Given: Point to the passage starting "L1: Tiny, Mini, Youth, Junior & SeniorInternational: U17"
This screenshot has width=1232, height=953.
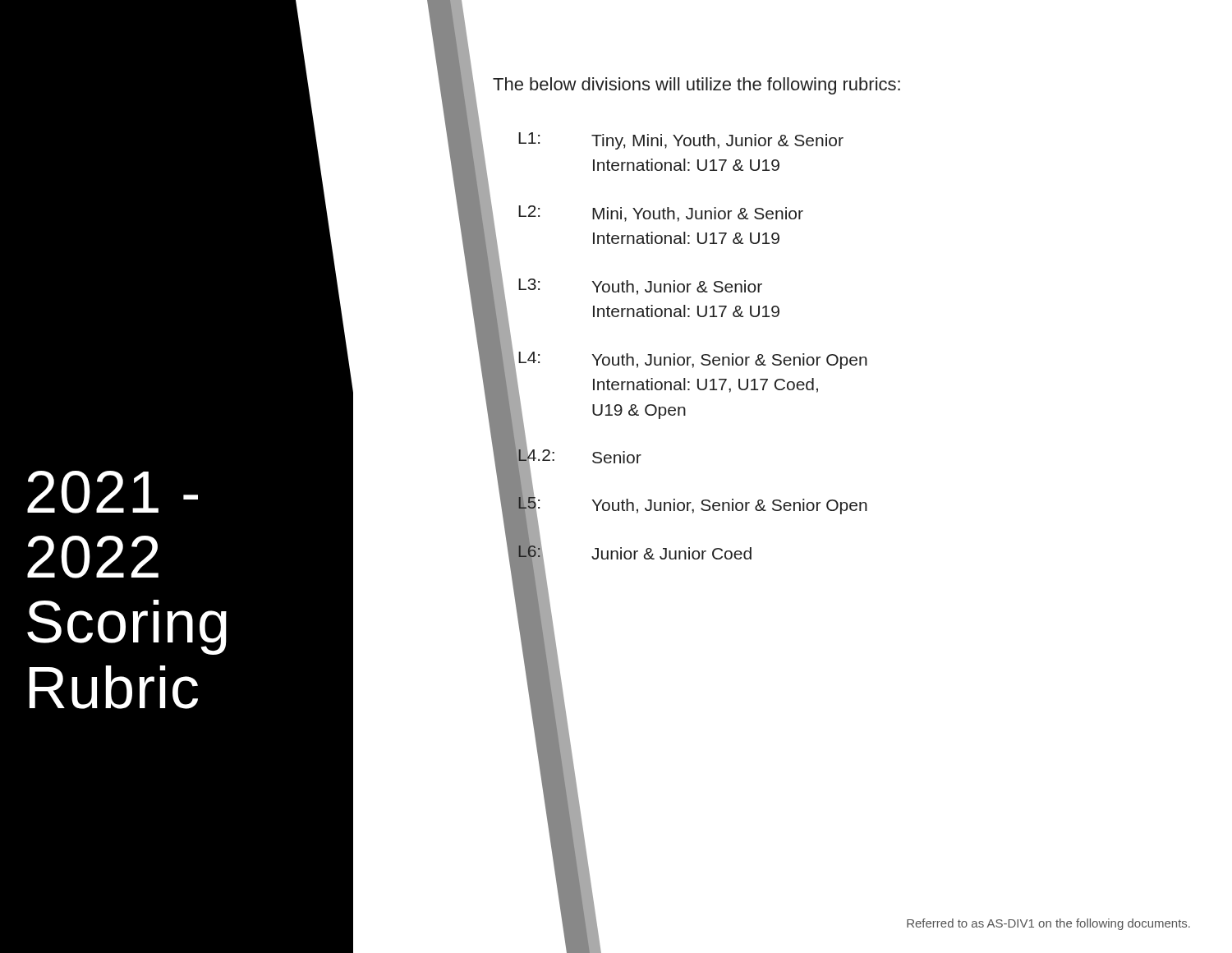Looking at the screenshot, I should pos(680,153).
